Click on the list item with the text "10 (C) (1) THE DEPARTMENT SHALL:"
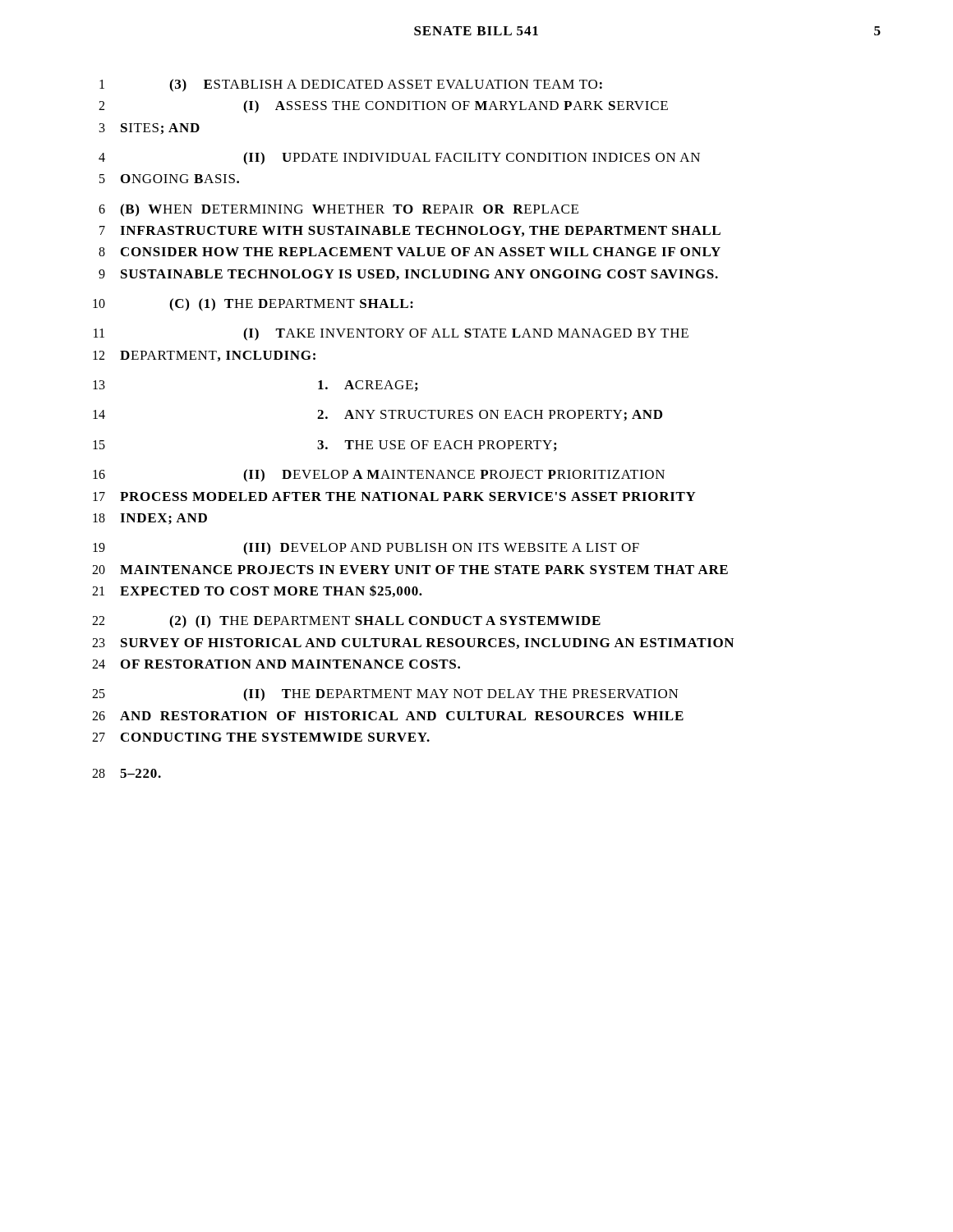The height and width of the screenshot is (1232, 953). 253,305
